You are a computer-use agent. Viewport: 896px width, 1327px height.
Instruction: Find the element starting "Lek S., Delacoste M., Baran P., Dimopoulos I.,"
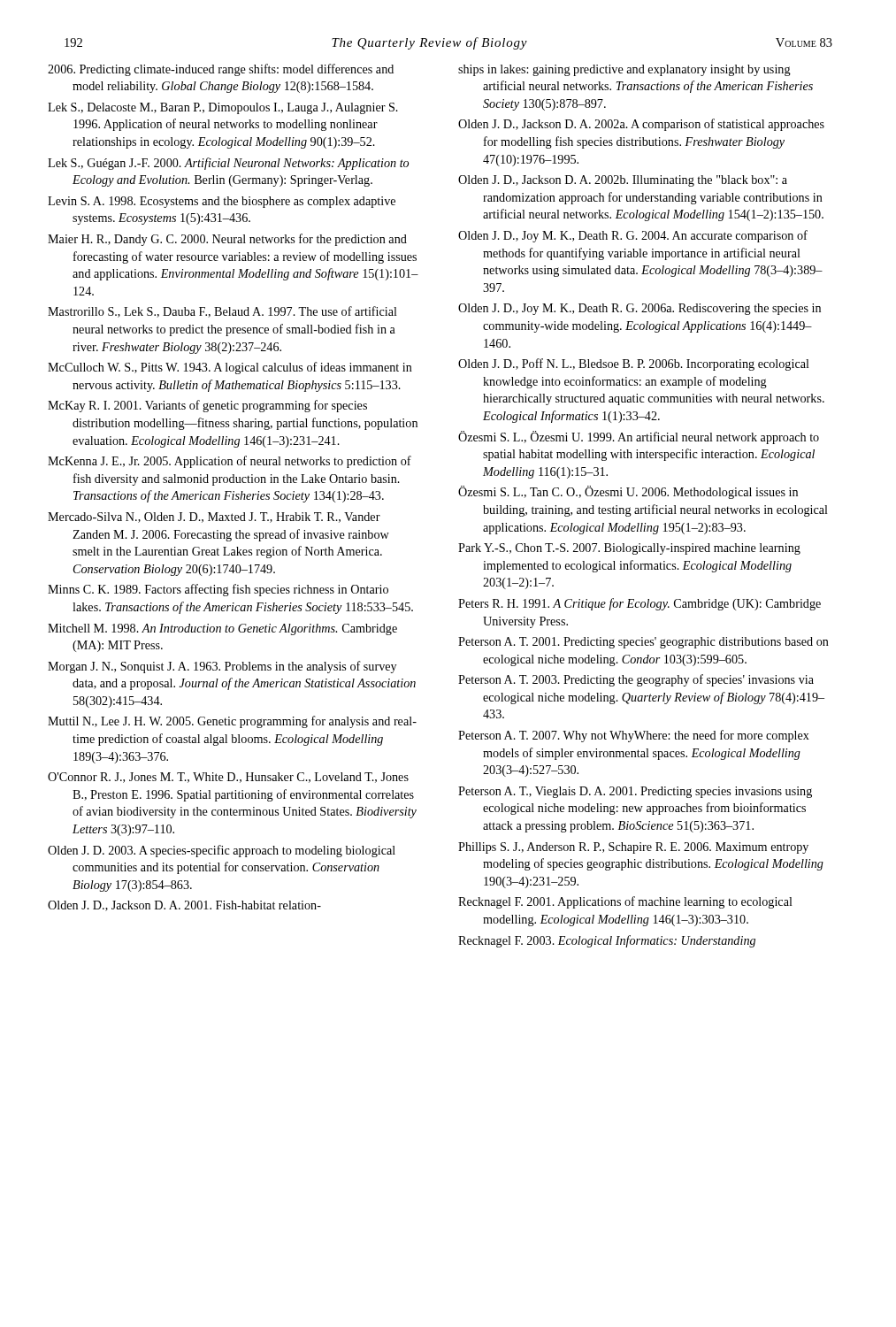pyautogui.click(x=223, y=124)
